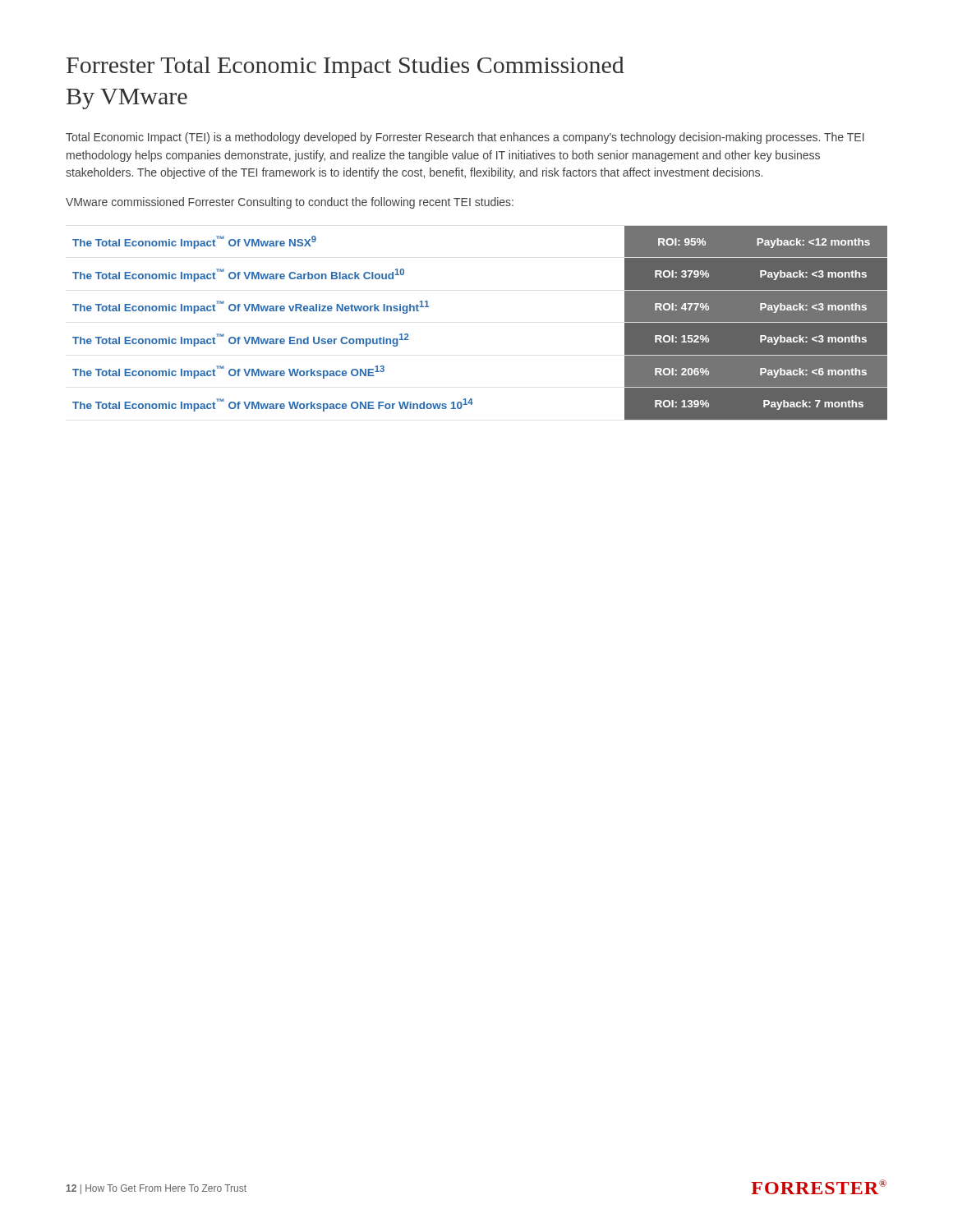Find the table that mentions "Payback: <3 months"

(476, 323)
